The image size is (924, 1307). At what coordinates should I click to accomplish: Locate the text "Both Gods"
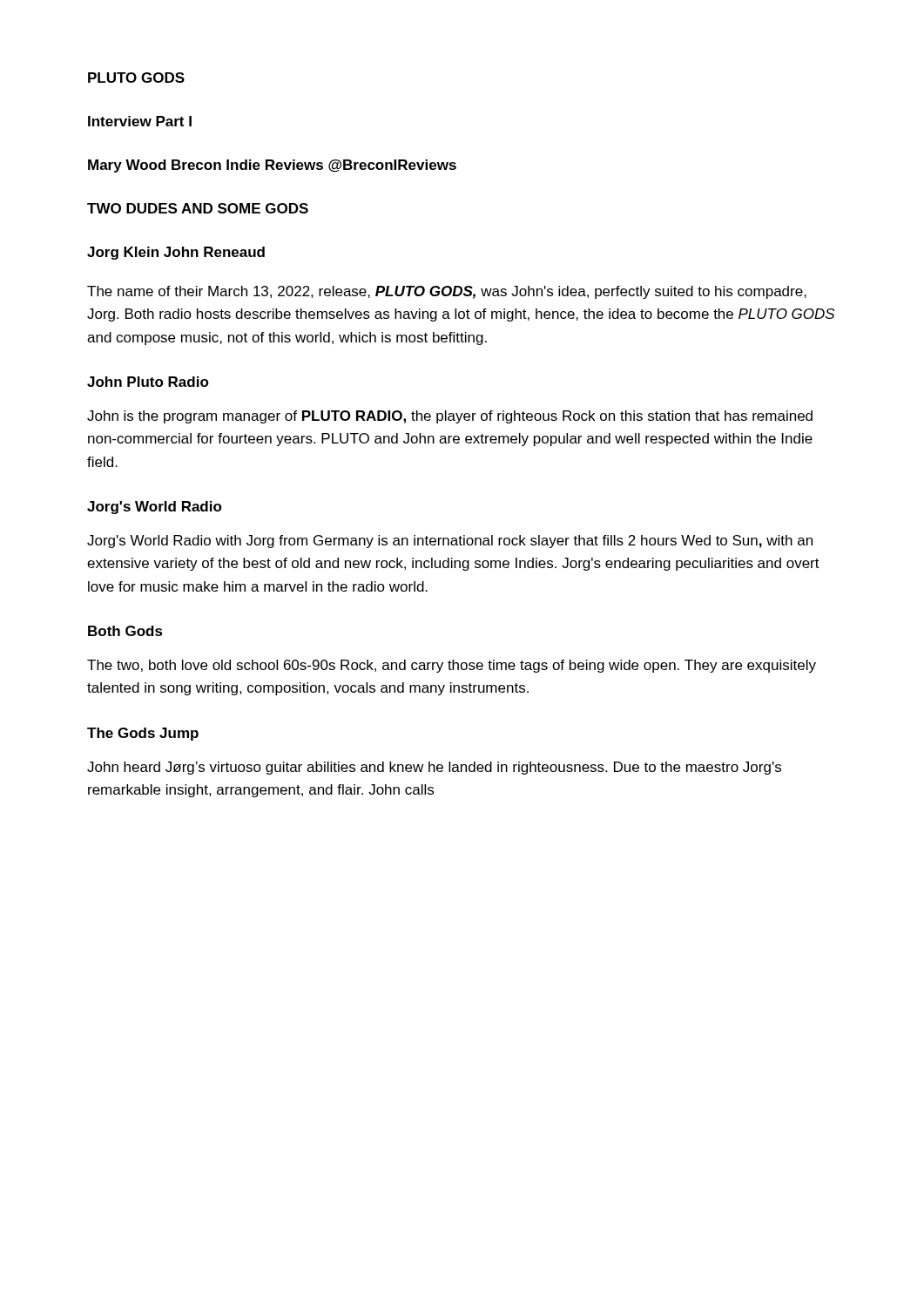click(125, 631)
